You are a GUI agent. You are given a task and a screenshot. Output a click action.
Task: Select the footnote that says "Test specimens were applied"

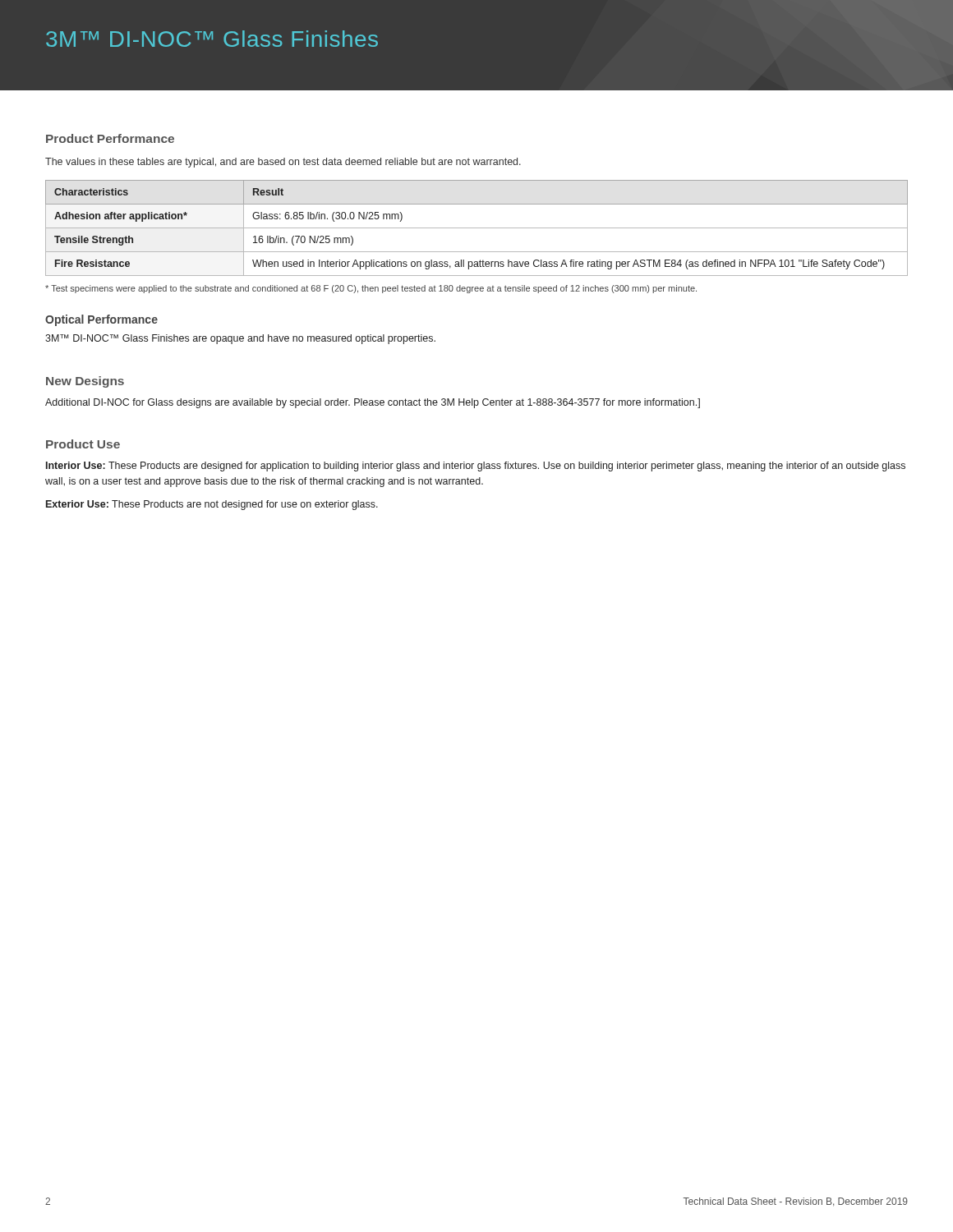pos(371,288)
